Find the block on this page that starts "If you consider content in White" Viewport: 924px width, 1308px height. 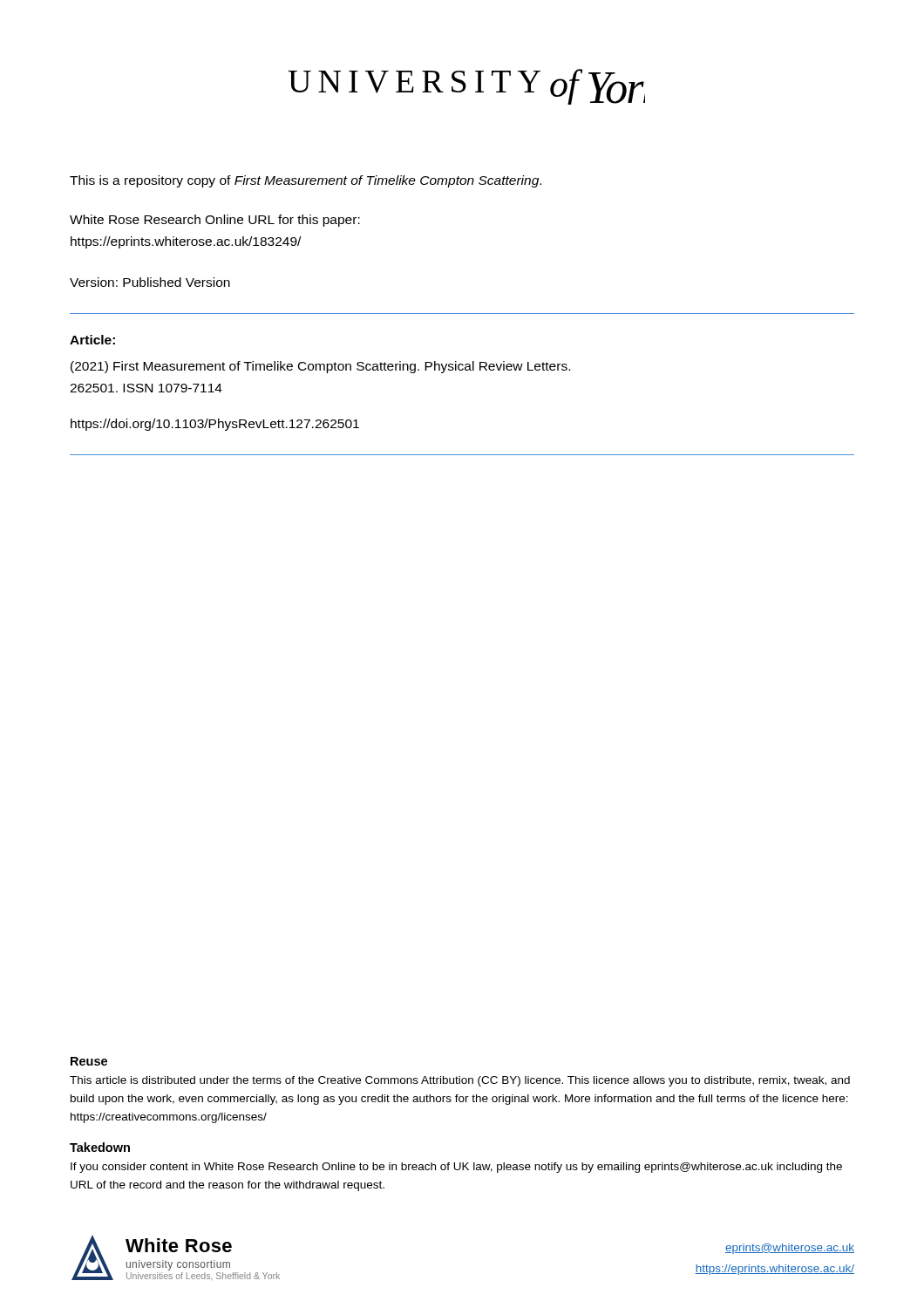456,1176
